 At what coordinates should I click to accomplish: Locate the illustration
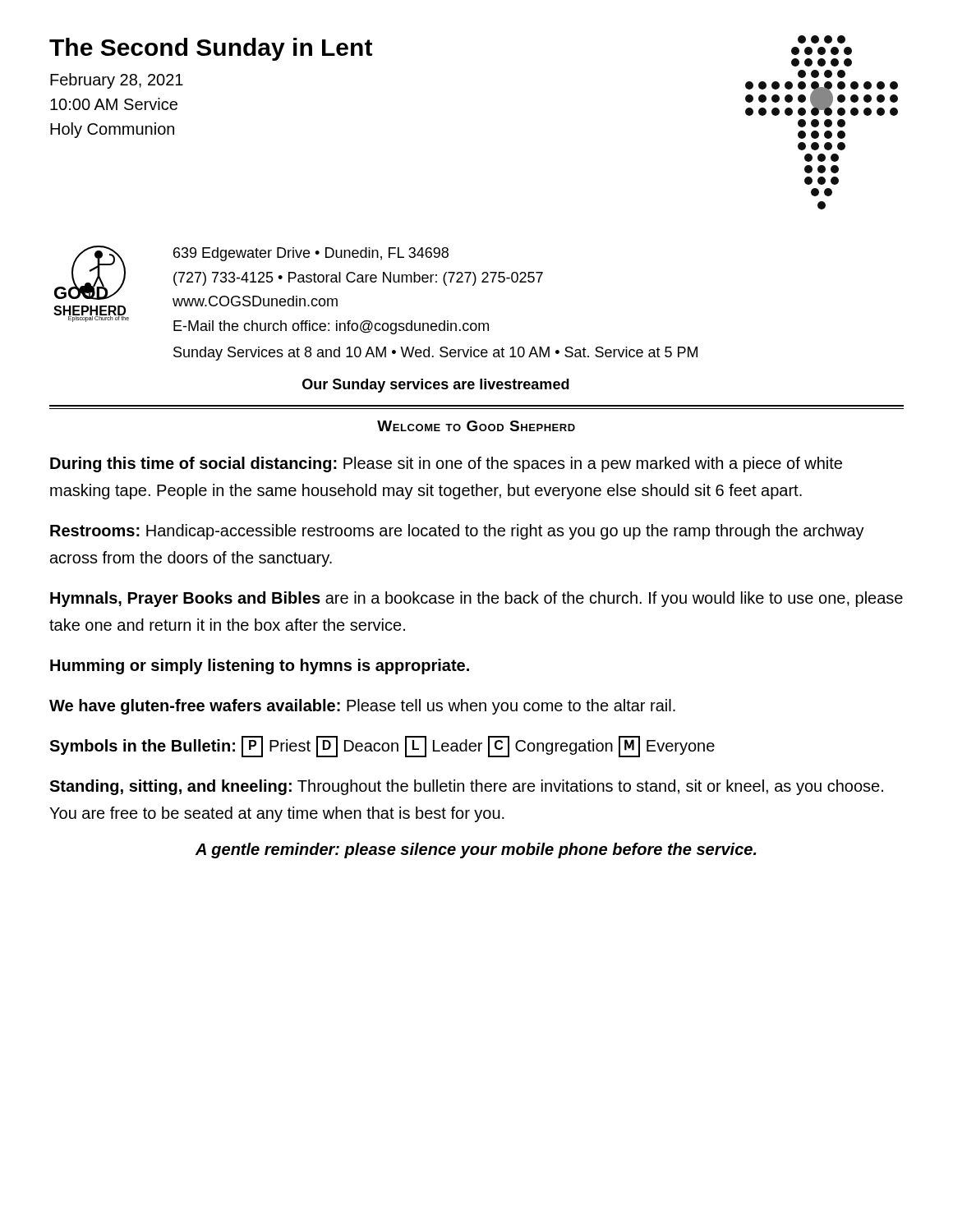point(822,129)
